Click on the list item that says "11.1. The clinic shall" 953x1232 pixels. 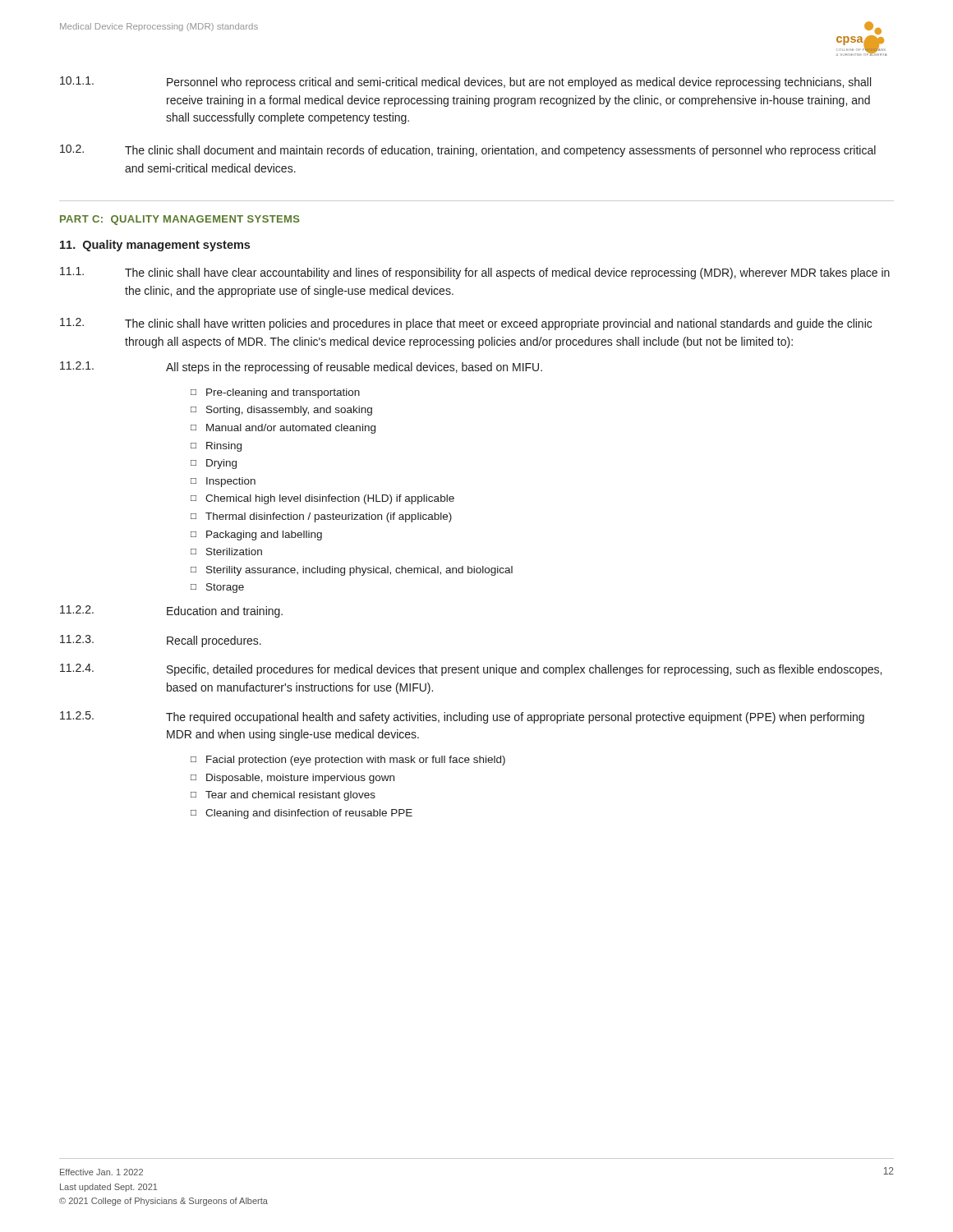tap(476, 283)
